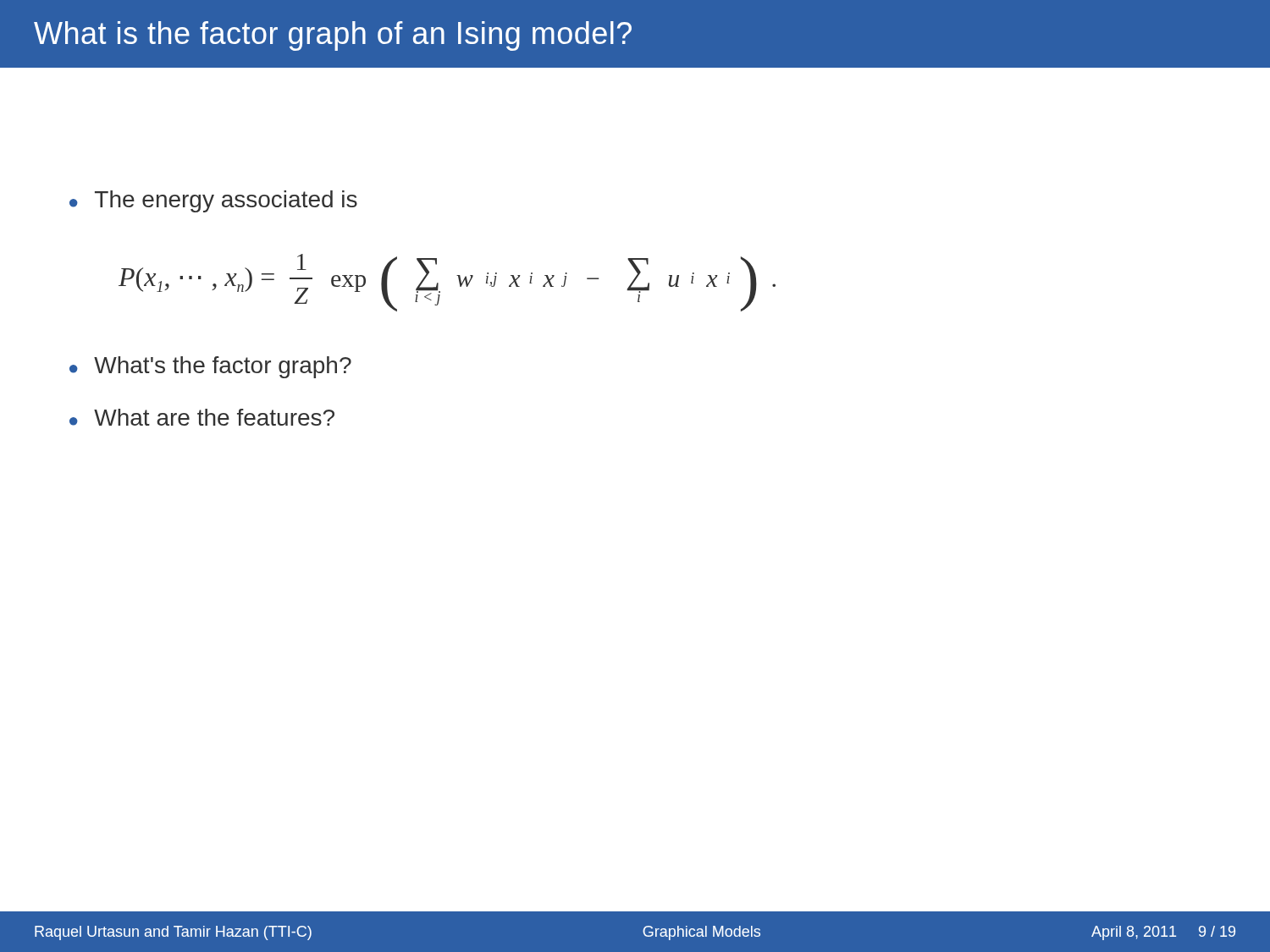Screen dimensions: 952x1270
Task: Click on the text block starting "● The energy"
Action: (x=213, y=200)
